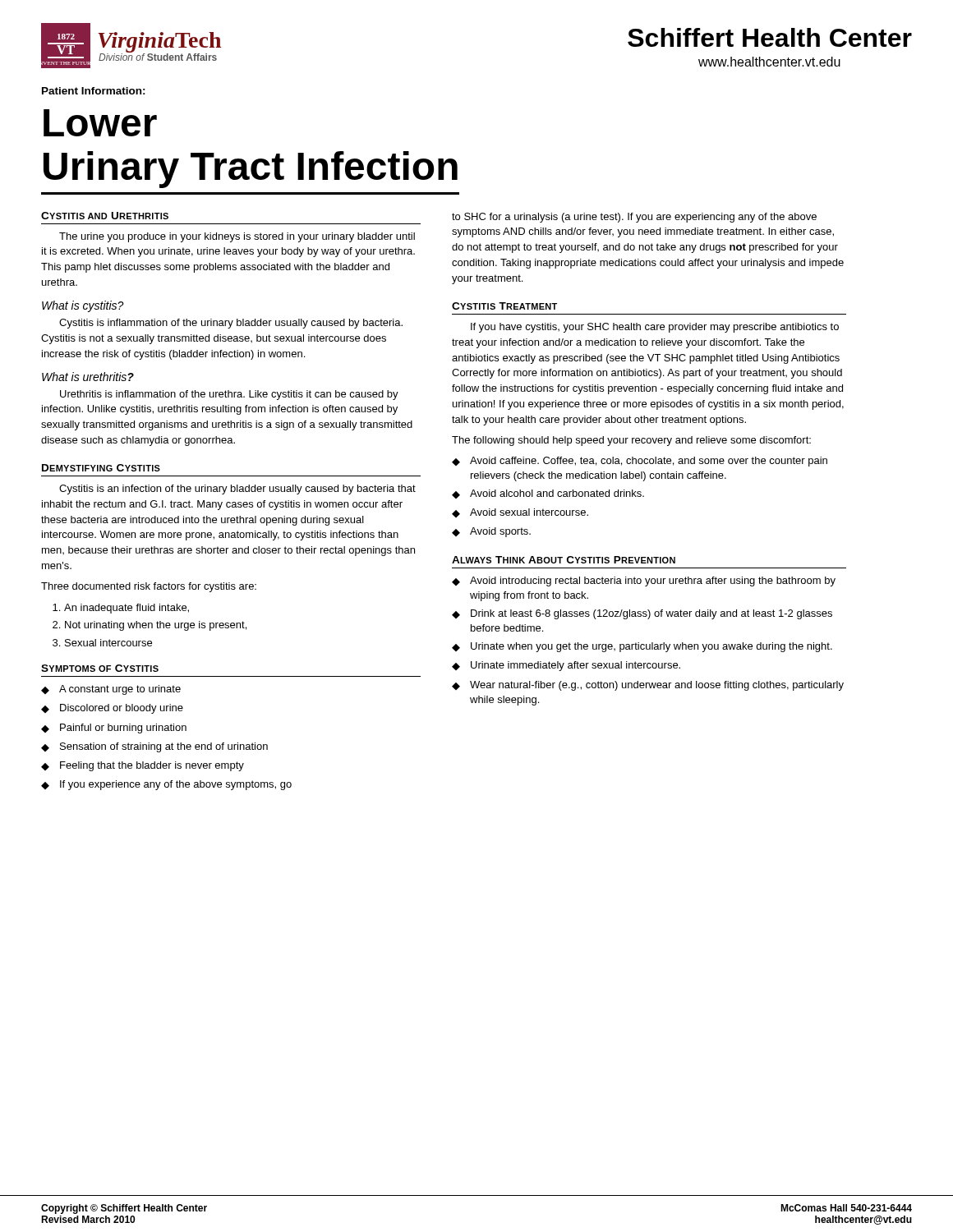This screenshot has height=1232, width=953.
Task: Select the text block with the text "If you have cystitis, your SHC health care"
Action: [x=648, y=373]
